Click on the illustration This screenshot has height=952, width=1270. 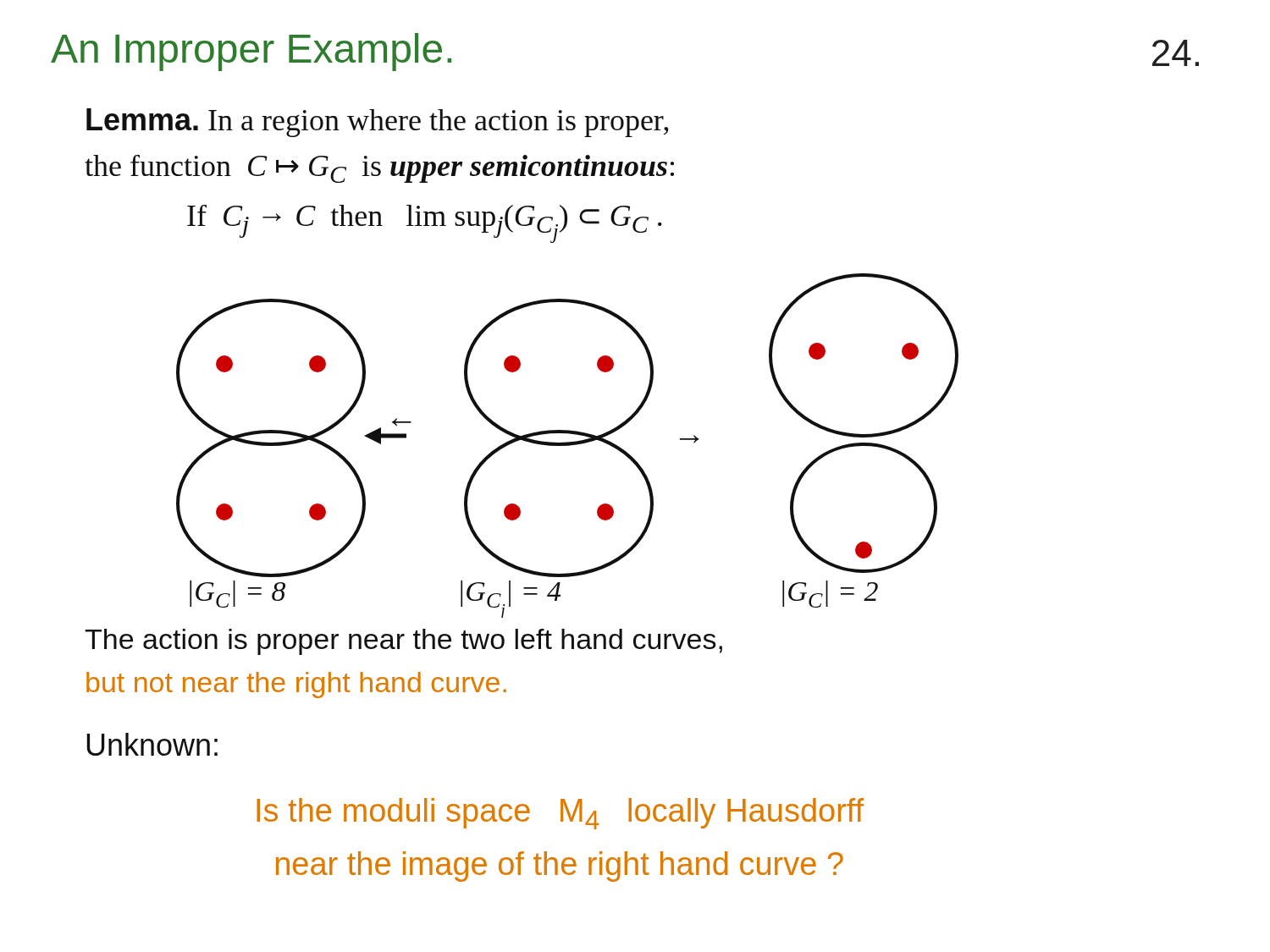(x=635, y=442)
